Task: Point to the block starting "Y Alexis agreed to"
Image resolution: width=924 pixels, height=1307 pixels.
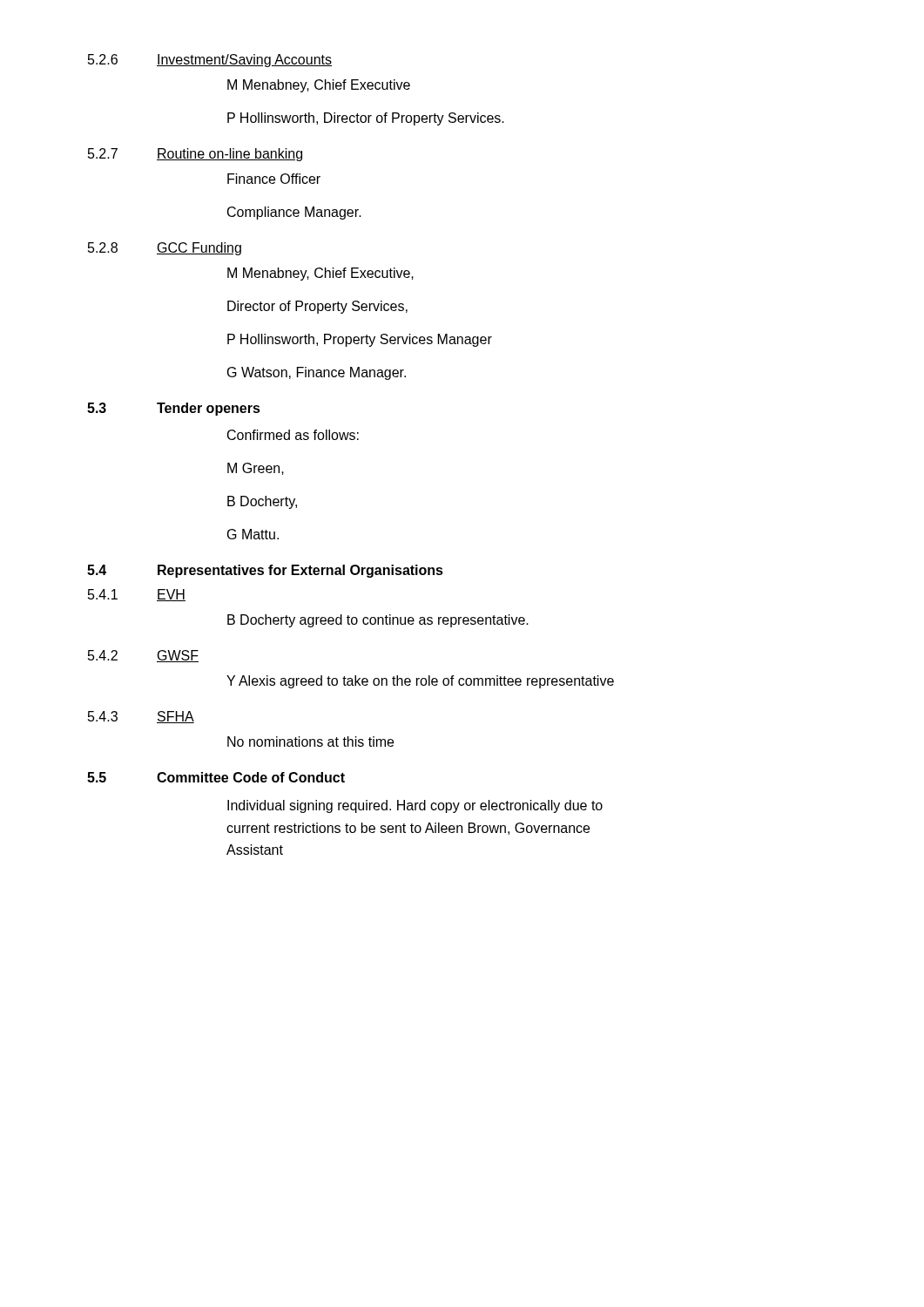Action: coord(420,681)
